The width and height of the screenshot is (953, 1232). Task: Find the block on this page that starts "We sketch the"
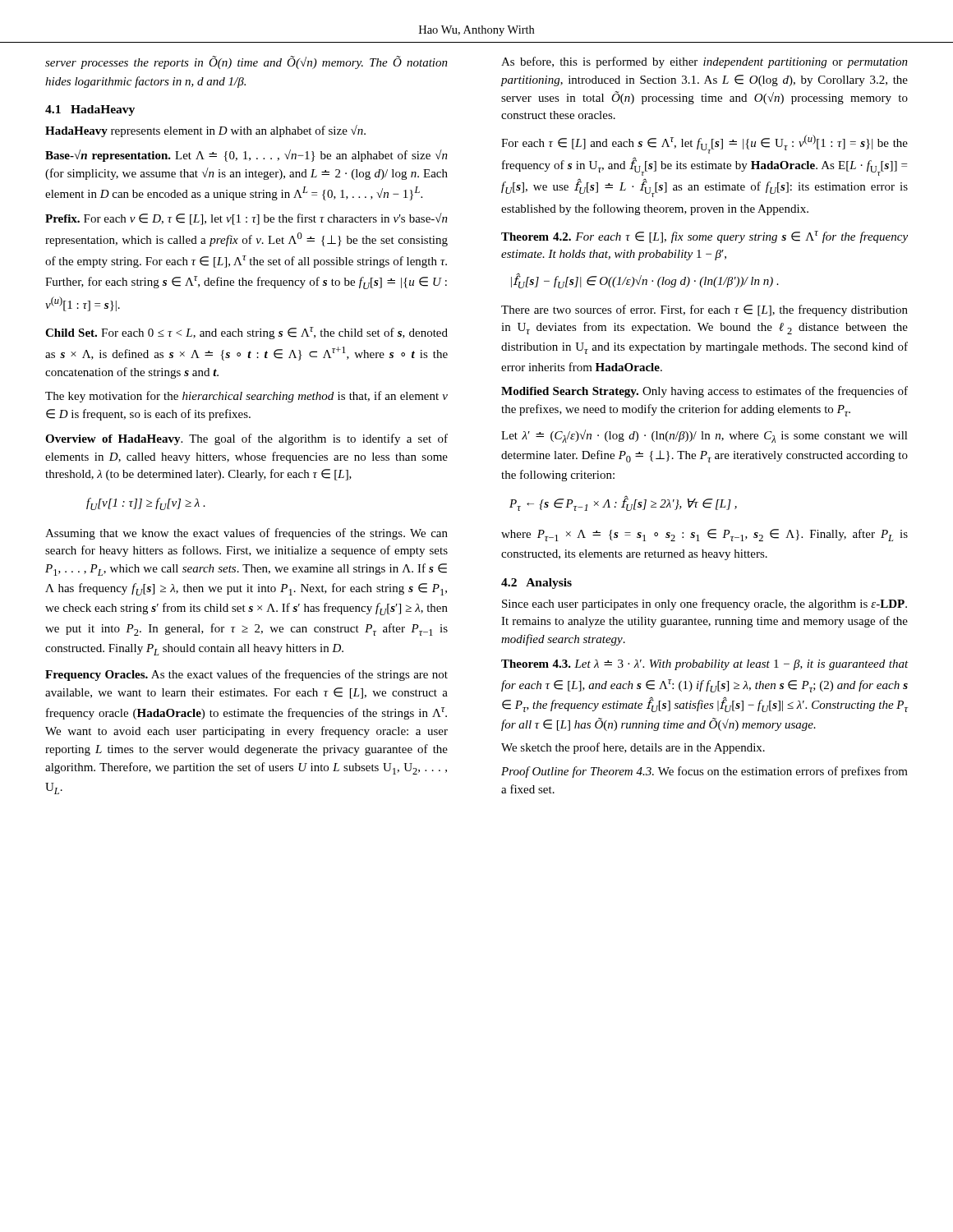[633, 747]
